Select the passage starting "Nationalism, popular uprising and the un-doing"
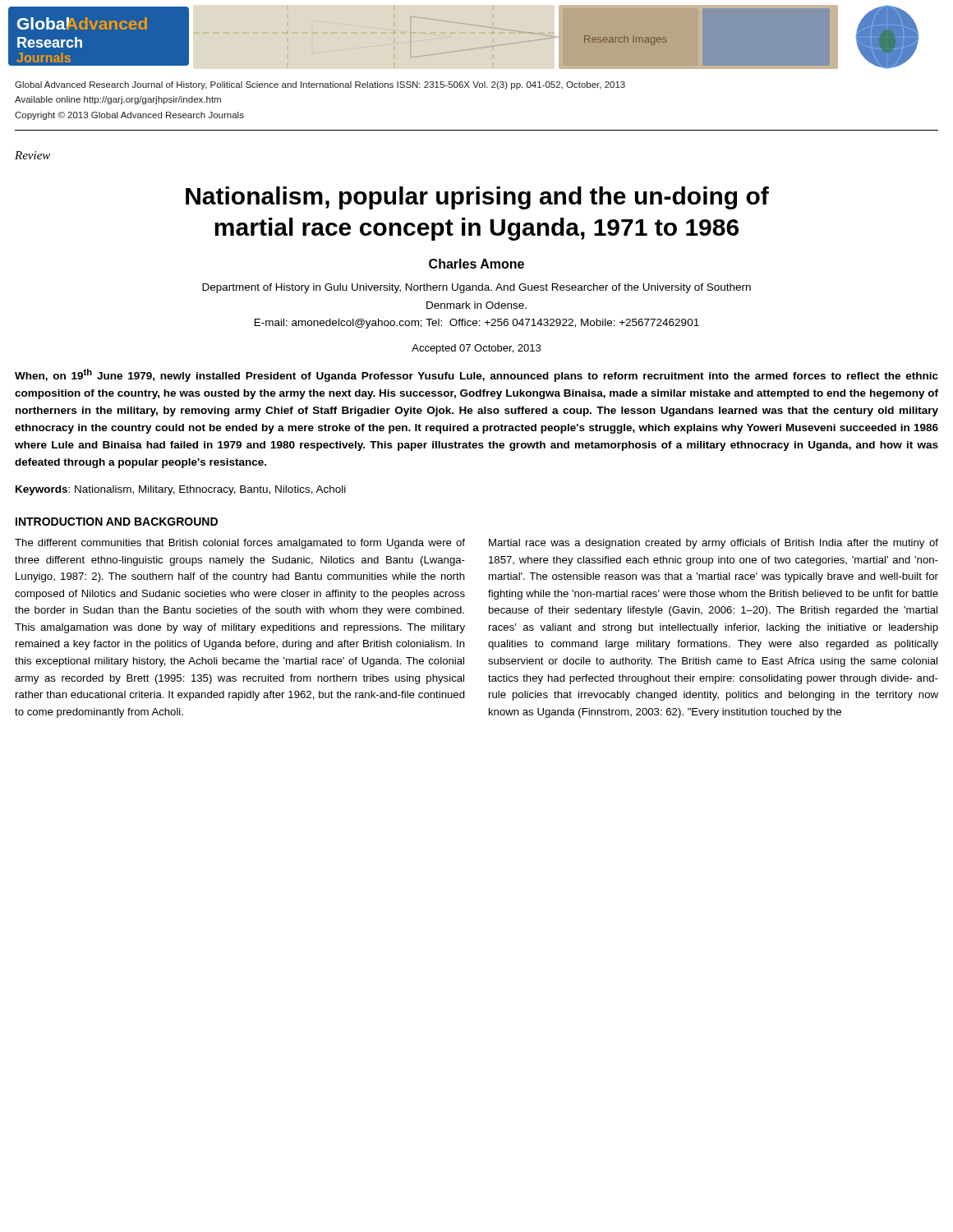The height and width of the screenshot is (1232, 953). [476, 211]
